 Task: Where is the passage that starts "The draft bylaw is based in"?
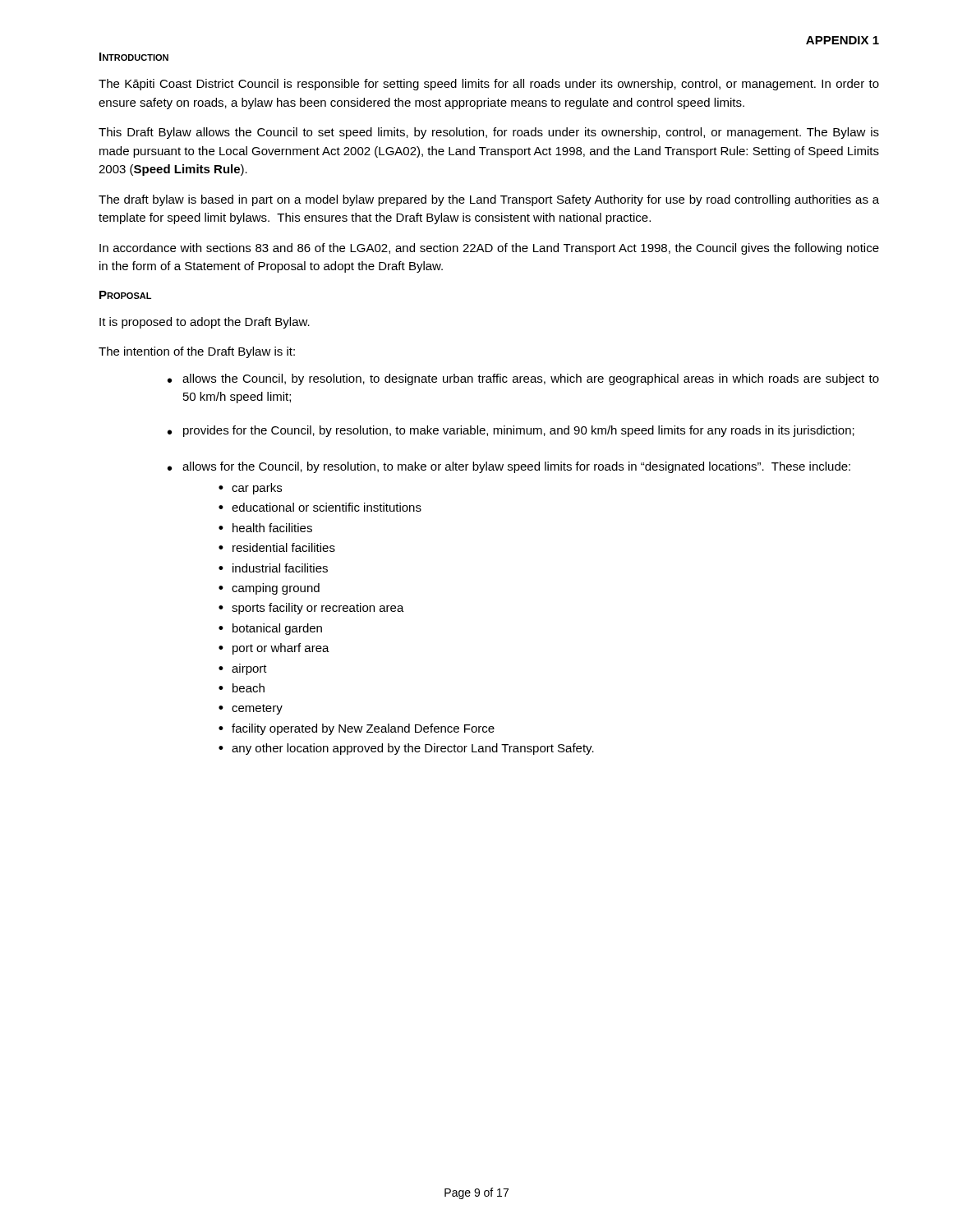pos(489,208)
